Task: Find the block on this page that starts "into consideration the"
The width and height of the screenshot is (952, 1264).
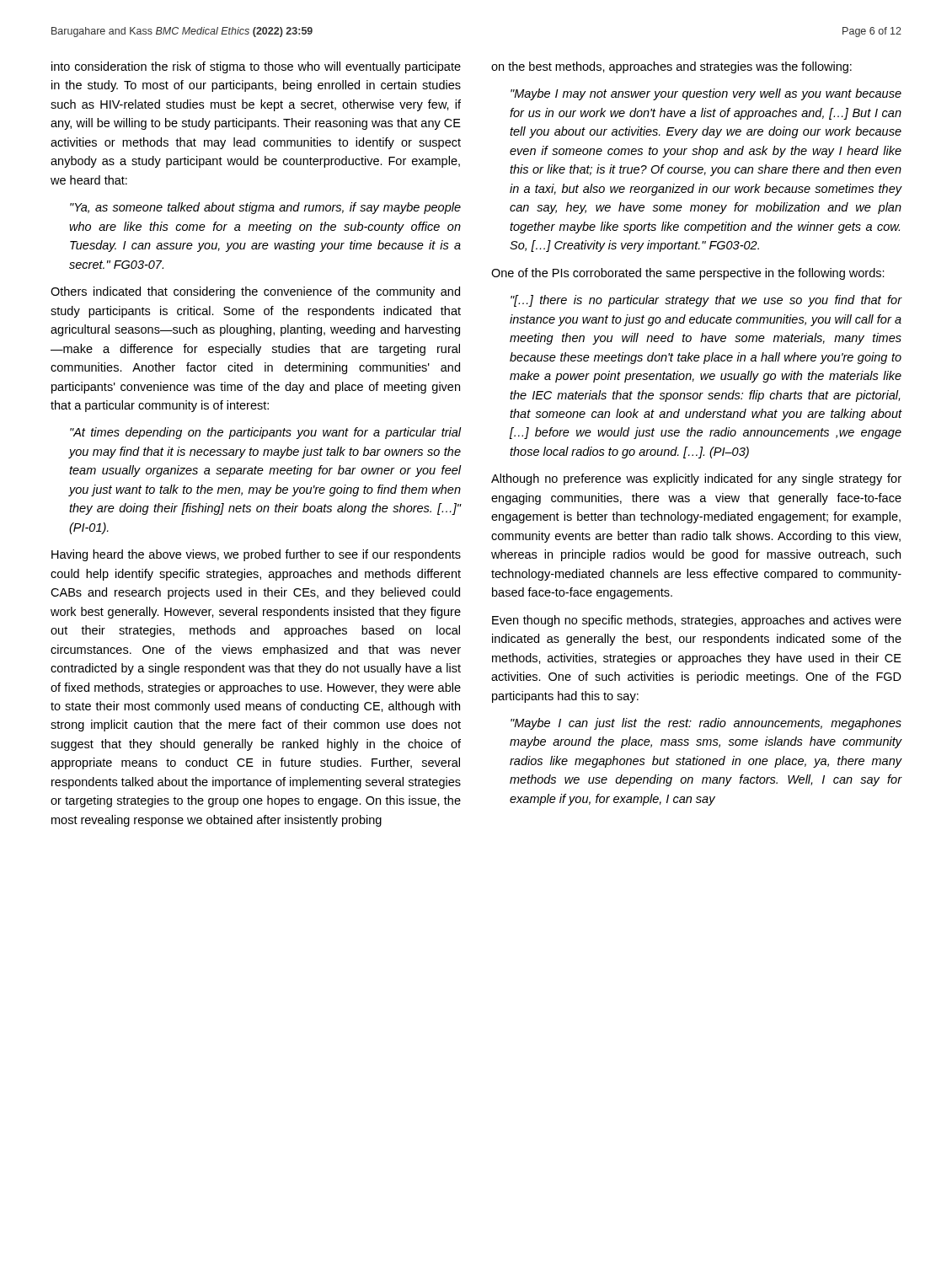Action: pyautogui.click(x=256, y=124)
